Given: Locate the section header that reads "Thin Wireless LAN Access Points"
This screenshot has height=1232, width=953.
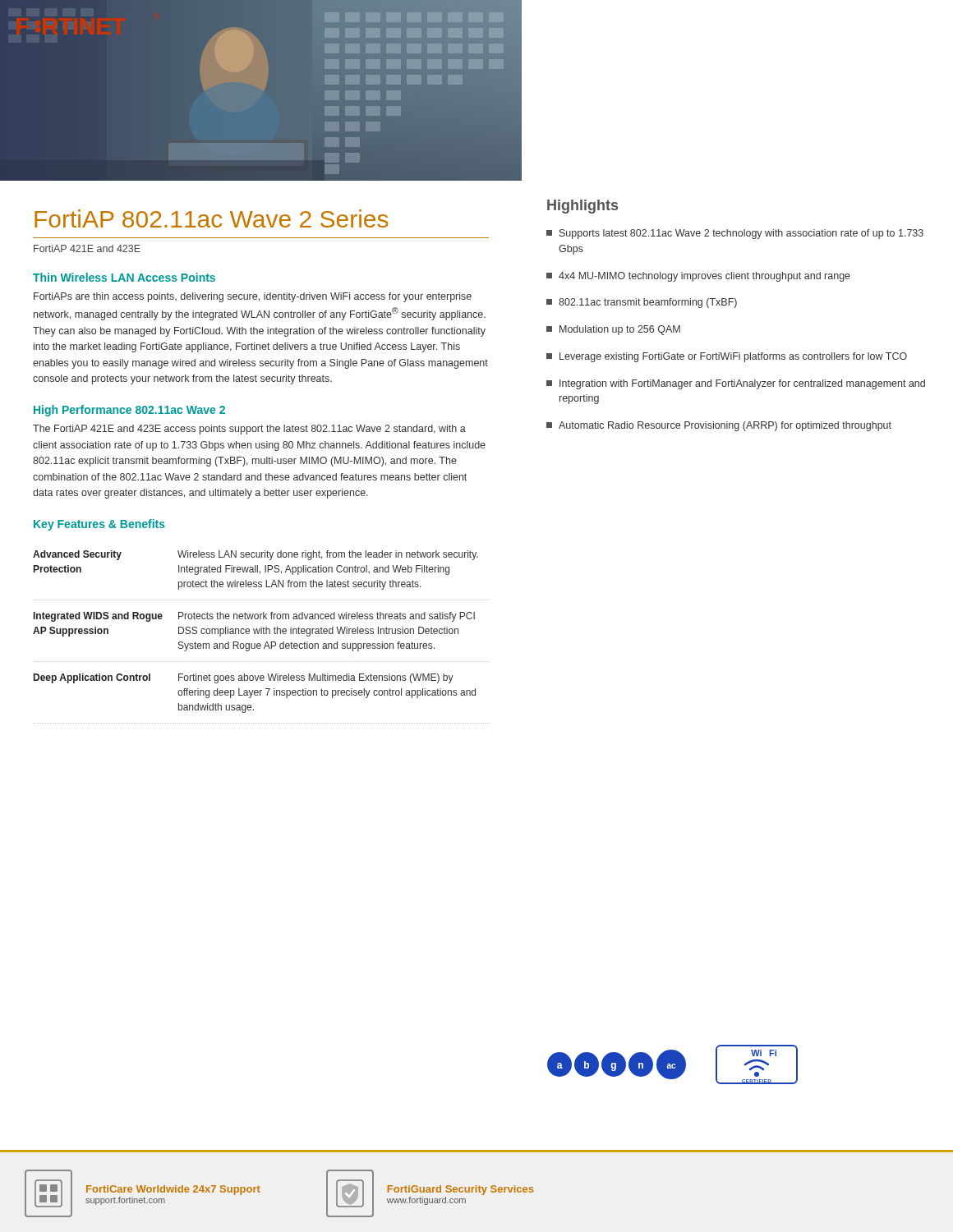Looking at the screenshot, I should tap(124, 277).
